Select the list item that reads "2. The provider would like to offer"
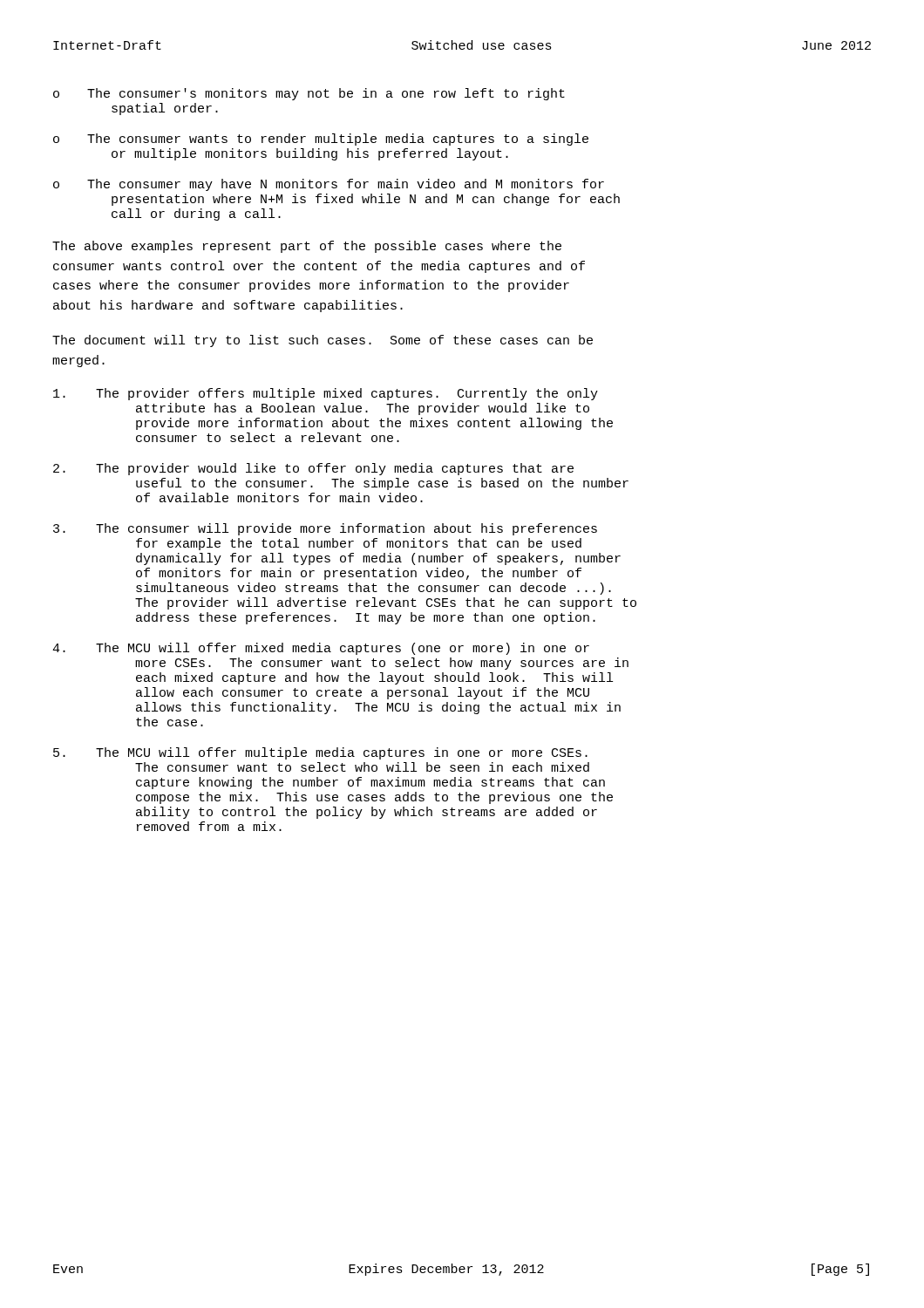The height and width of the screenshot is (1308, 924). pos(462,484)
